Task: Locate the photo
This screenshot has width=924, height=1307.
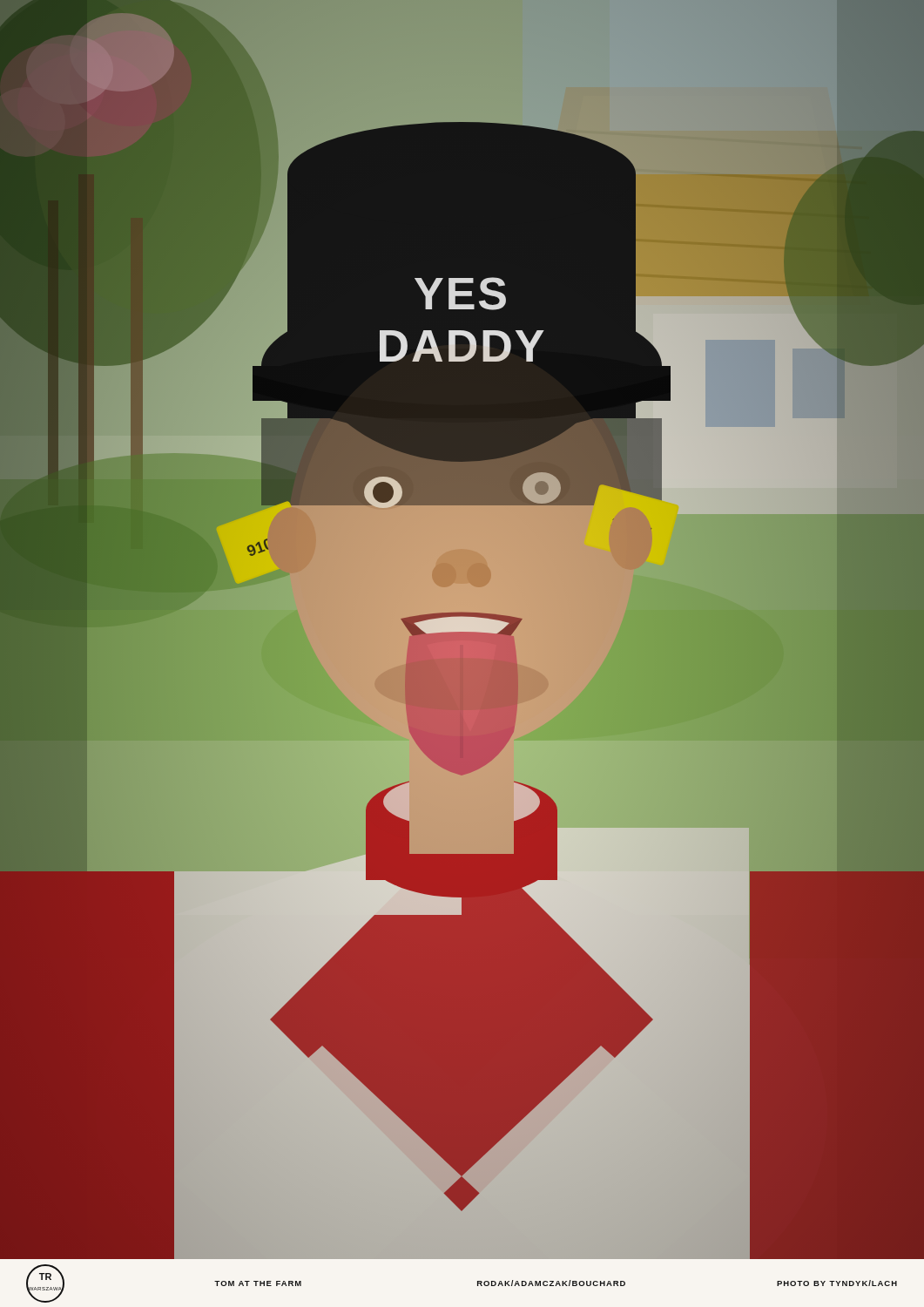Action: (x=462, y=654)
